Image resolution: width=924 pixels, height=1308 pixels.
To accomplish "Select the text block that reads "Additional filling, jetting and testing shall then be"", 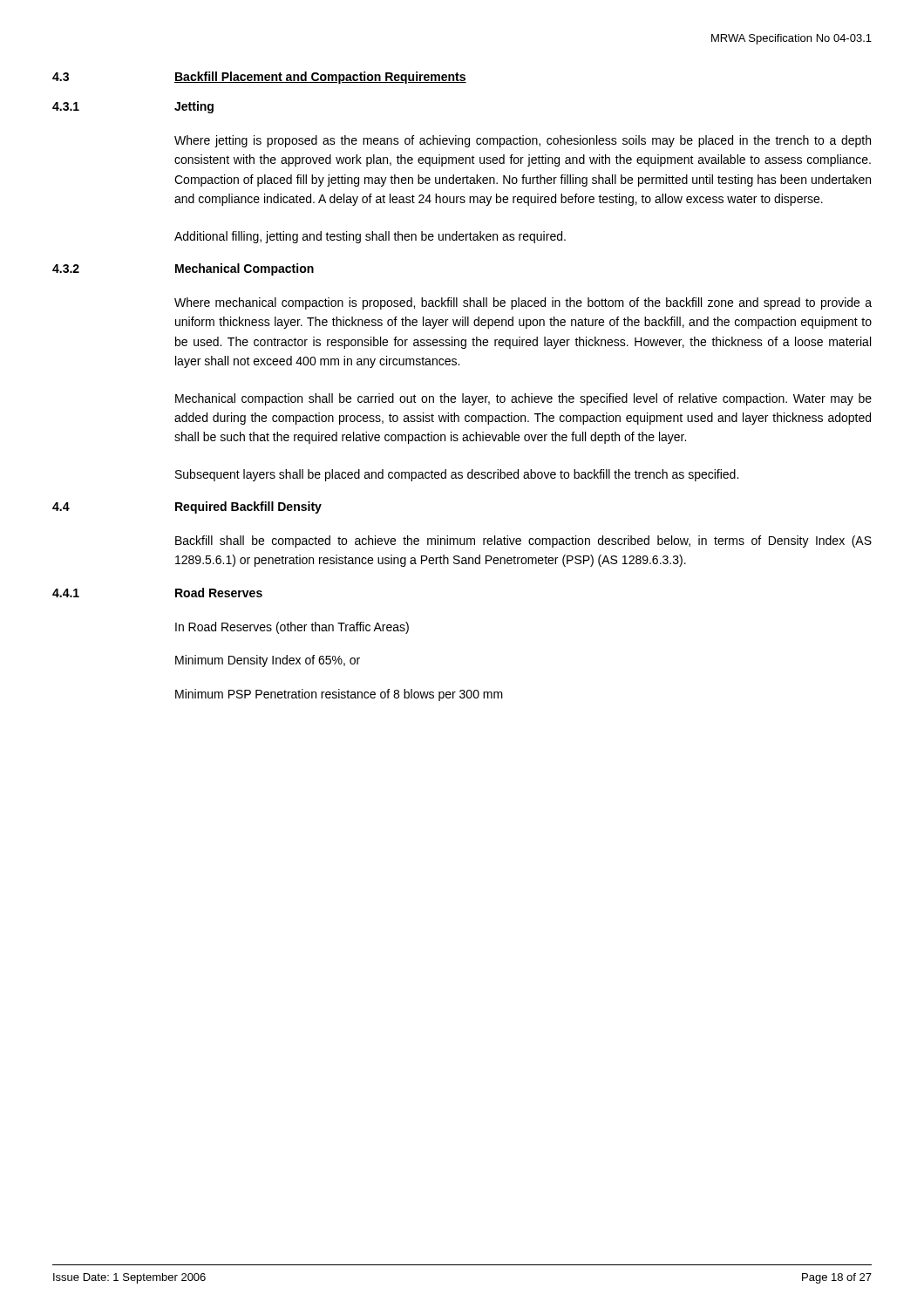I will click(462, 236).
